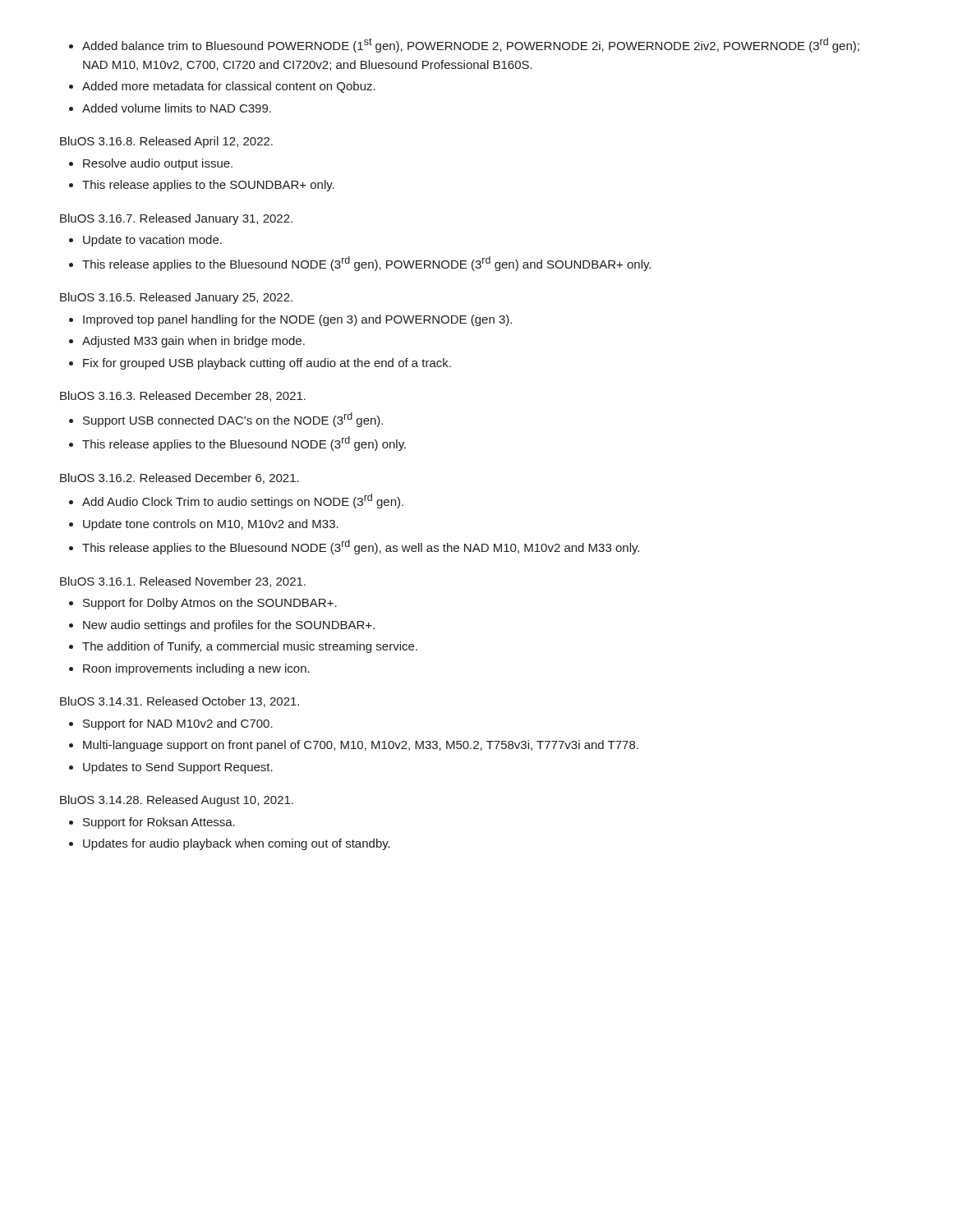
Task: Point to the passage starting "Adjusted M33 gain when in bridge mode."
Action: click(193, 342)
